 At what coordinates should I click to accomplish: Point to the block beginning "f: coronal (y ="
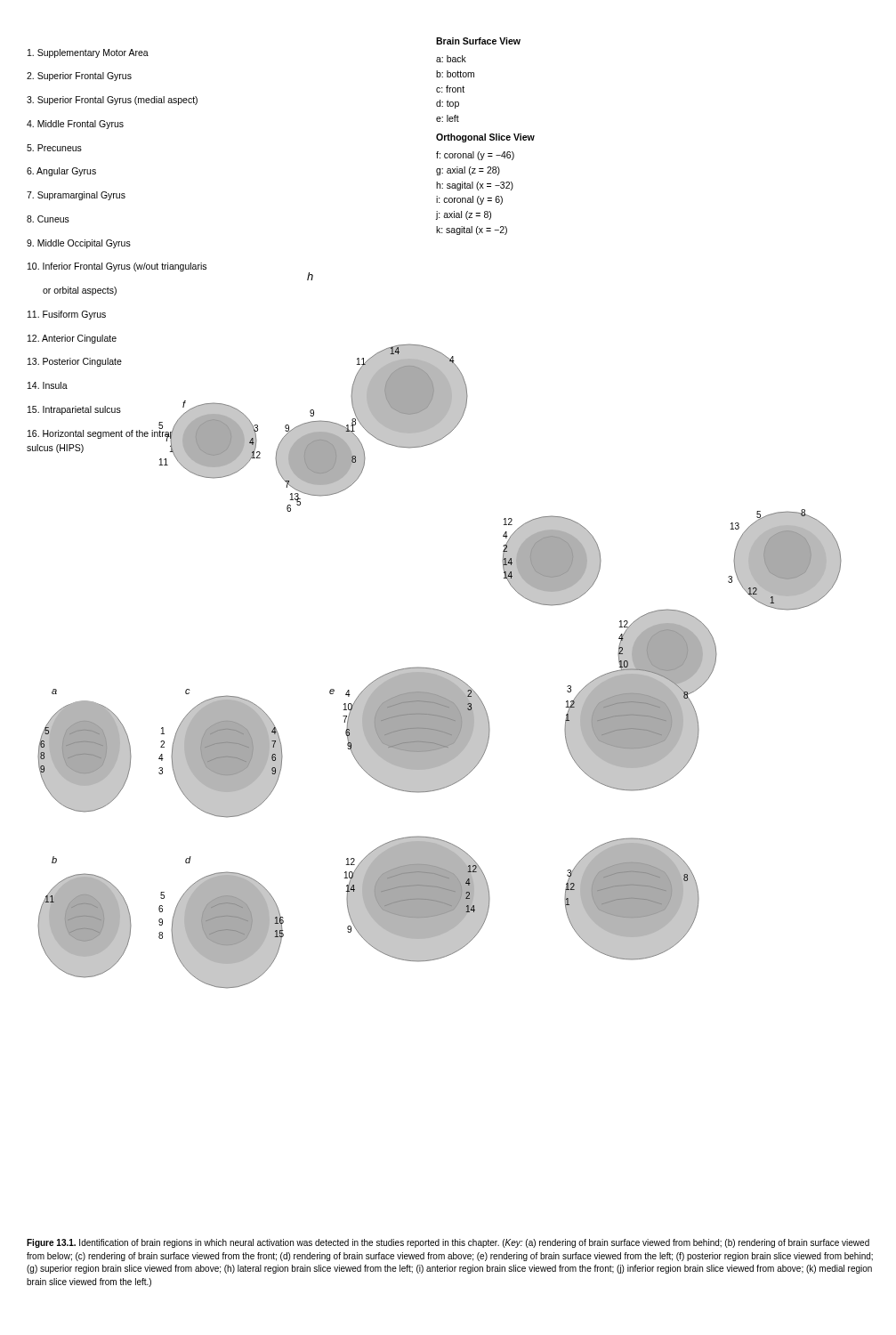pos(475,192)
